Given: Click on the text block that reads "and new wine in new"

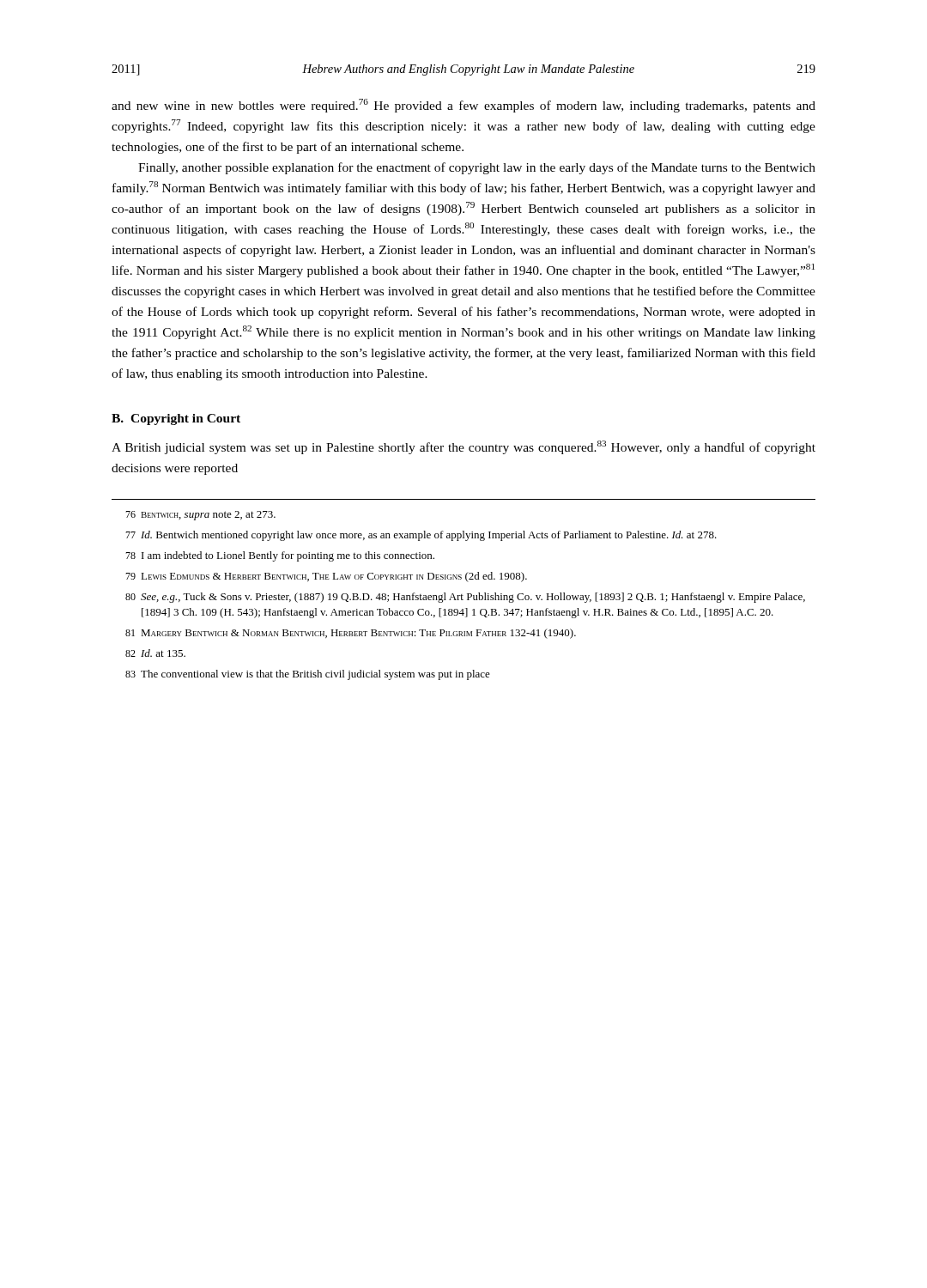Looking at the screenshot, I should (x=464, y=240).
